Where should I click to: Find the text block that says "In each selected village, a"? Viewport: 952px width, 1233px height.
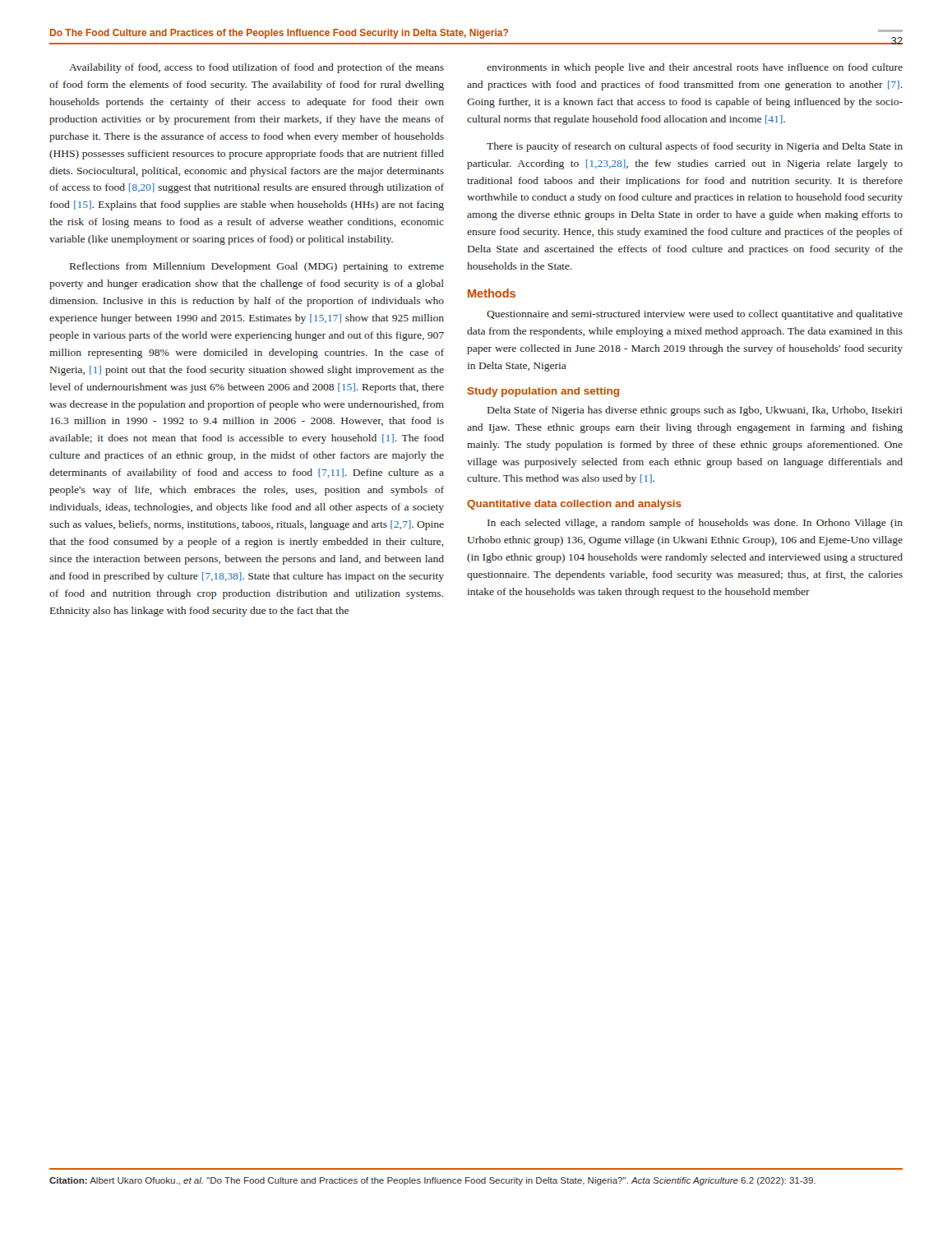pos(685,558)
